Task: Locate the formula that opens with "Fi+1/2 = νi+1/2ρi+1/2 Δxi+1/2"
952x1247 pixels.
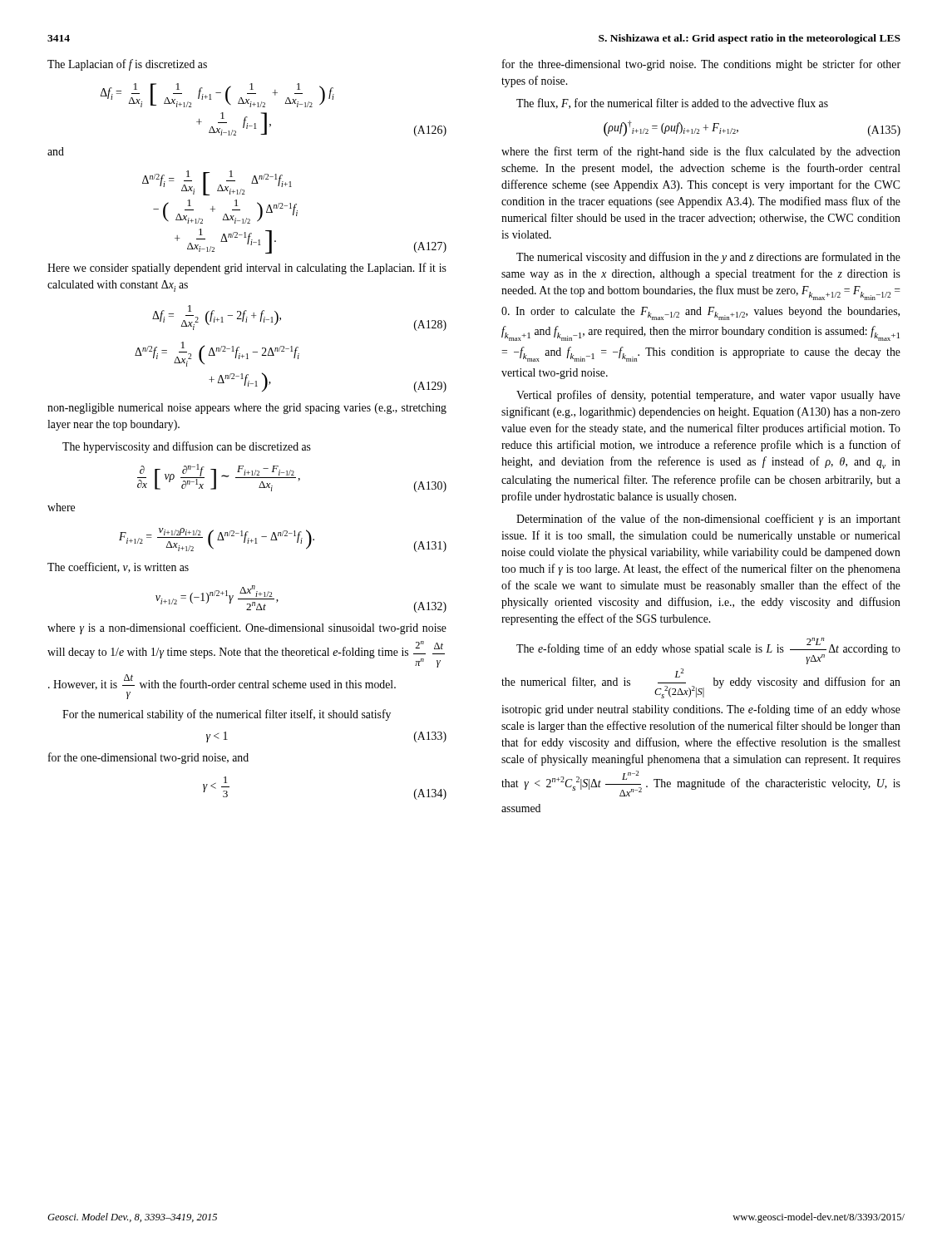Action: [247, 538]
